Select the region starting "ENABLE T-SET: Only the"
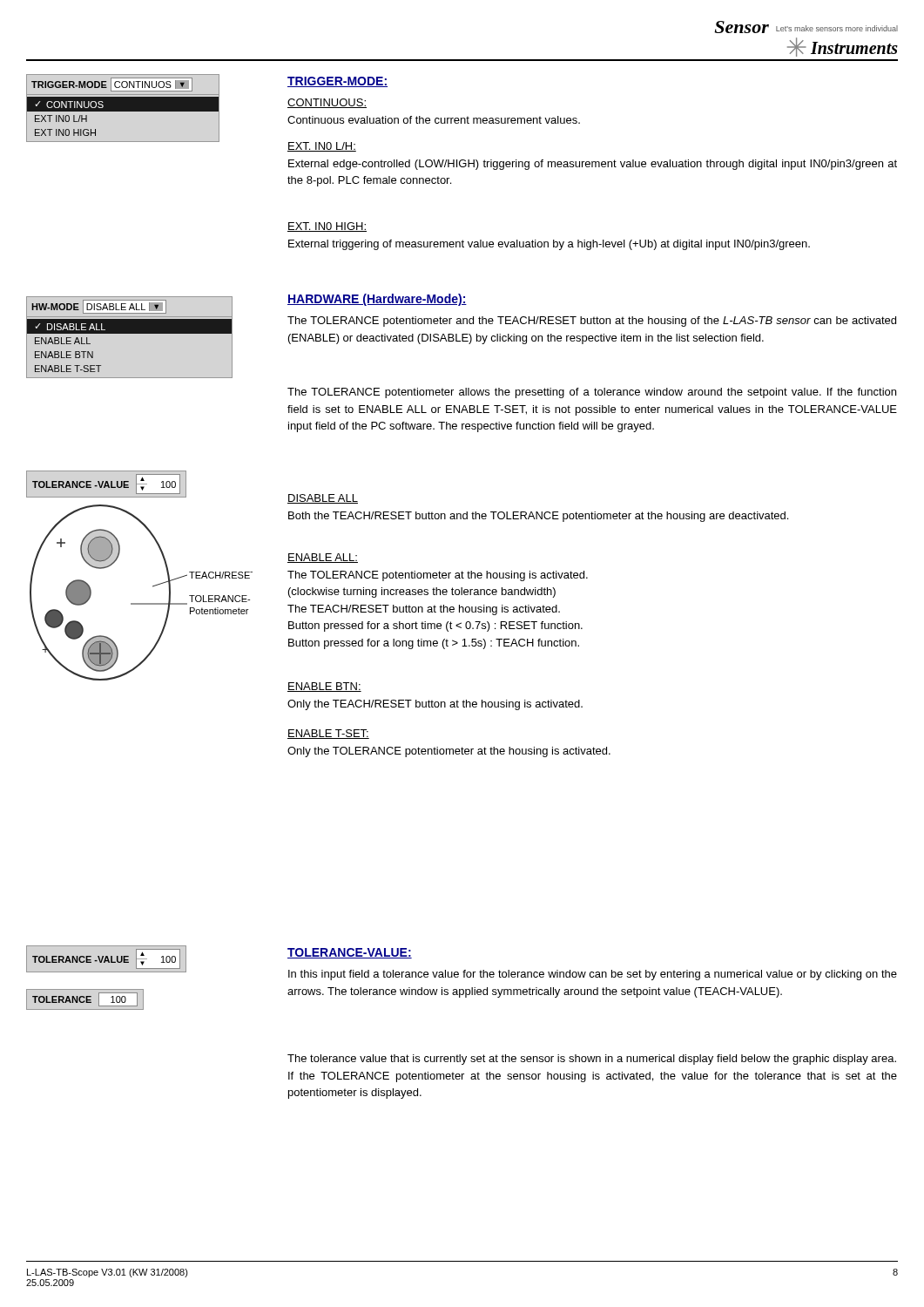 449,742
